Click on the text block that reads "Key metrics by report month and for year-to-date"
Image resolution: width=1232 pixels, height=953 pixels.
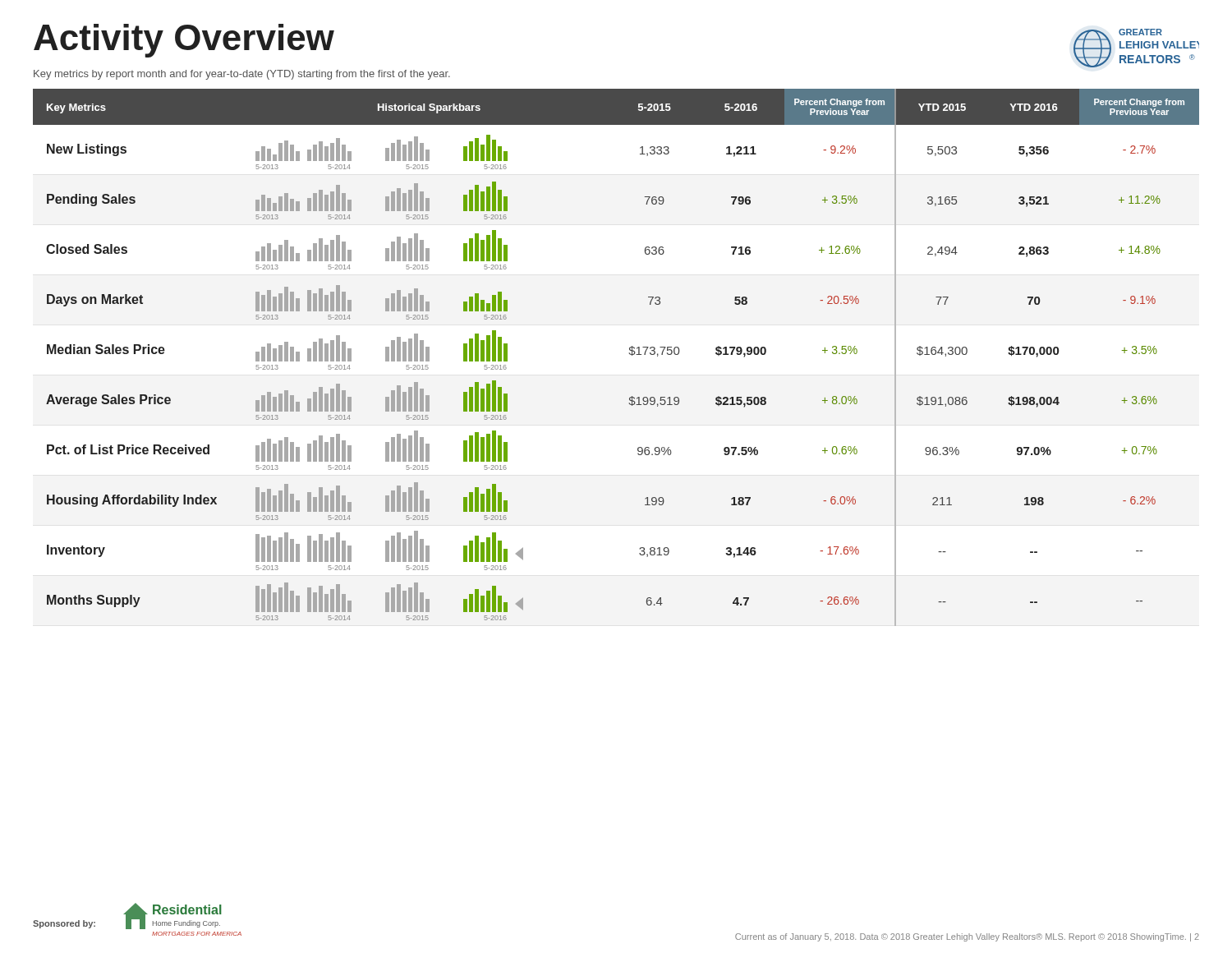tap(242, 74)
